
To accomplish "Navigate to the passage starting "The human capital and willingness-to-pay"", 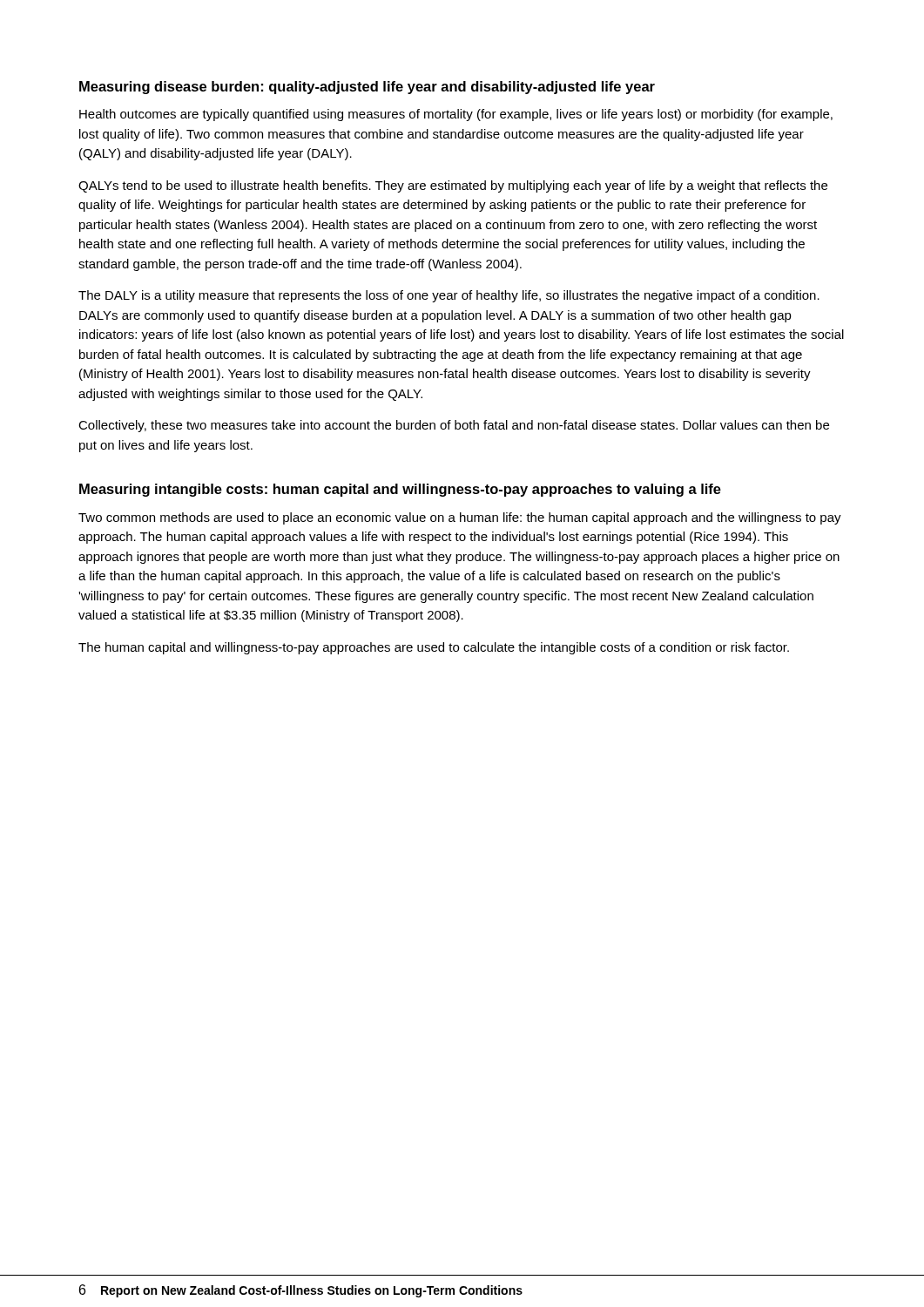I will (x=434, y=647).
